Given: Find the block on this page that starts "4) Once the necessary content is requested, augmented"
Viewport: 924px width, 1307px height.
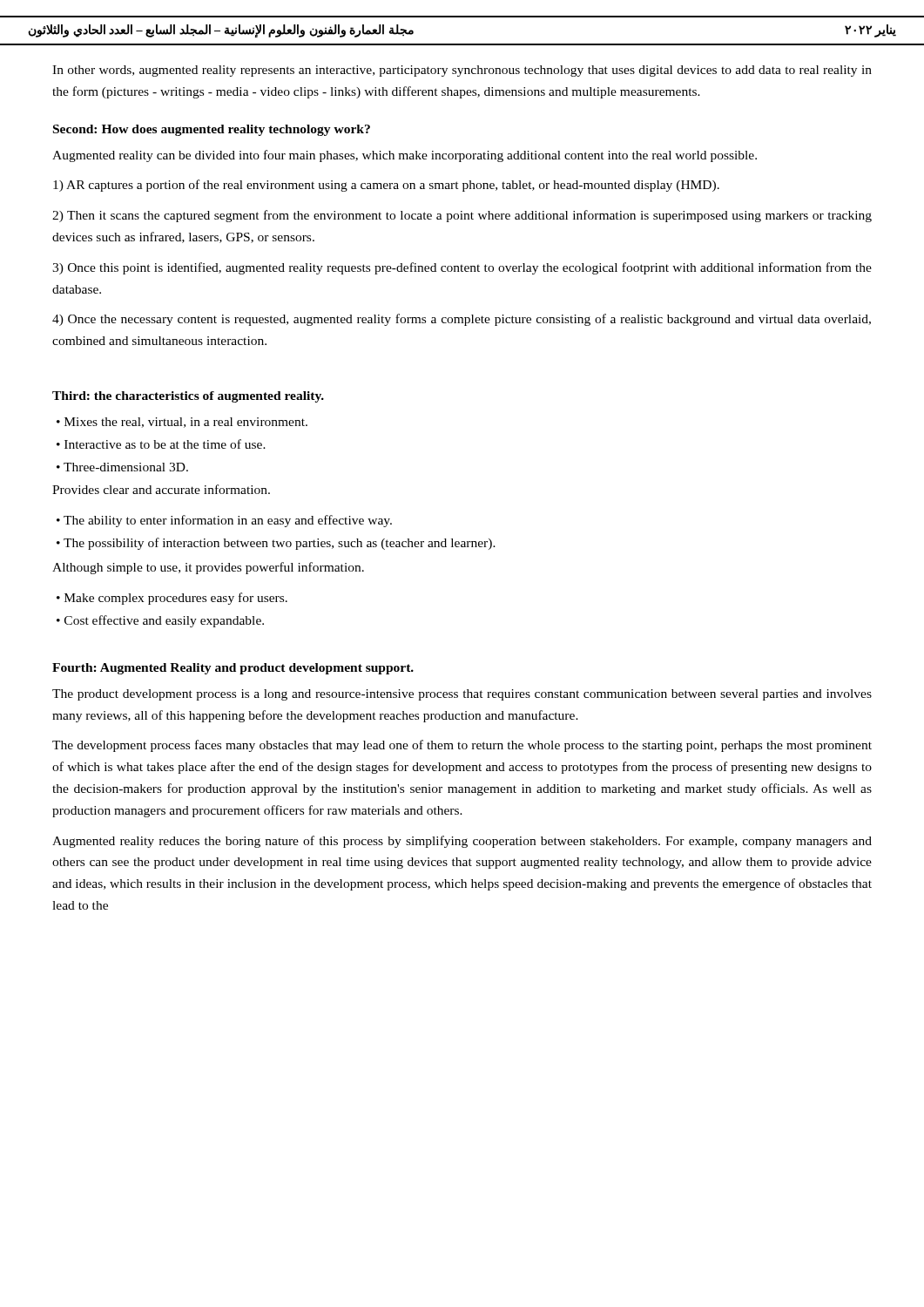Looking at the screenshot, I should click(462, 330).
